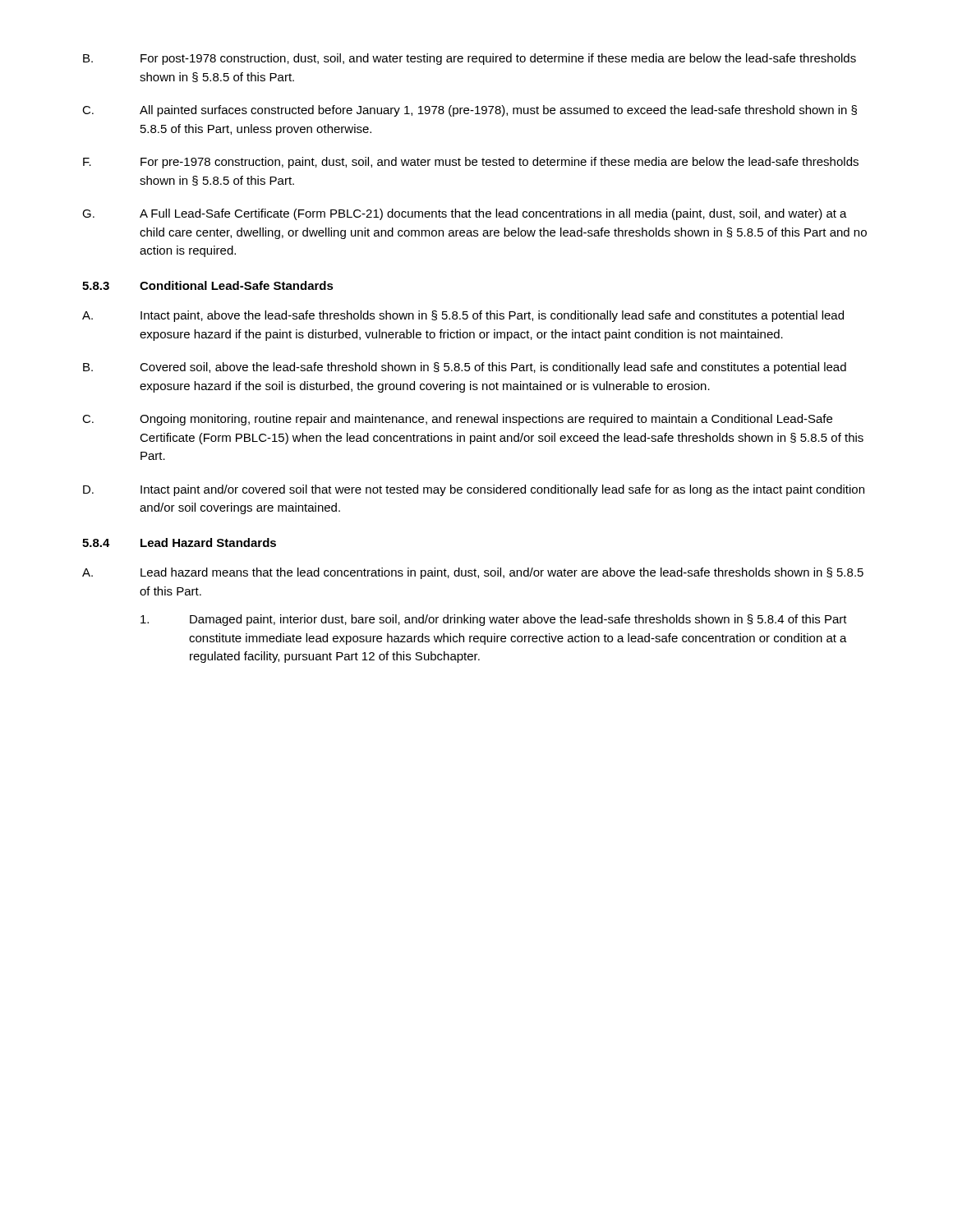Find the block starting "C. All painted surfaces constructed before January 1,"
Viewport: 953px width, 1232px height.
click(476, 120)
